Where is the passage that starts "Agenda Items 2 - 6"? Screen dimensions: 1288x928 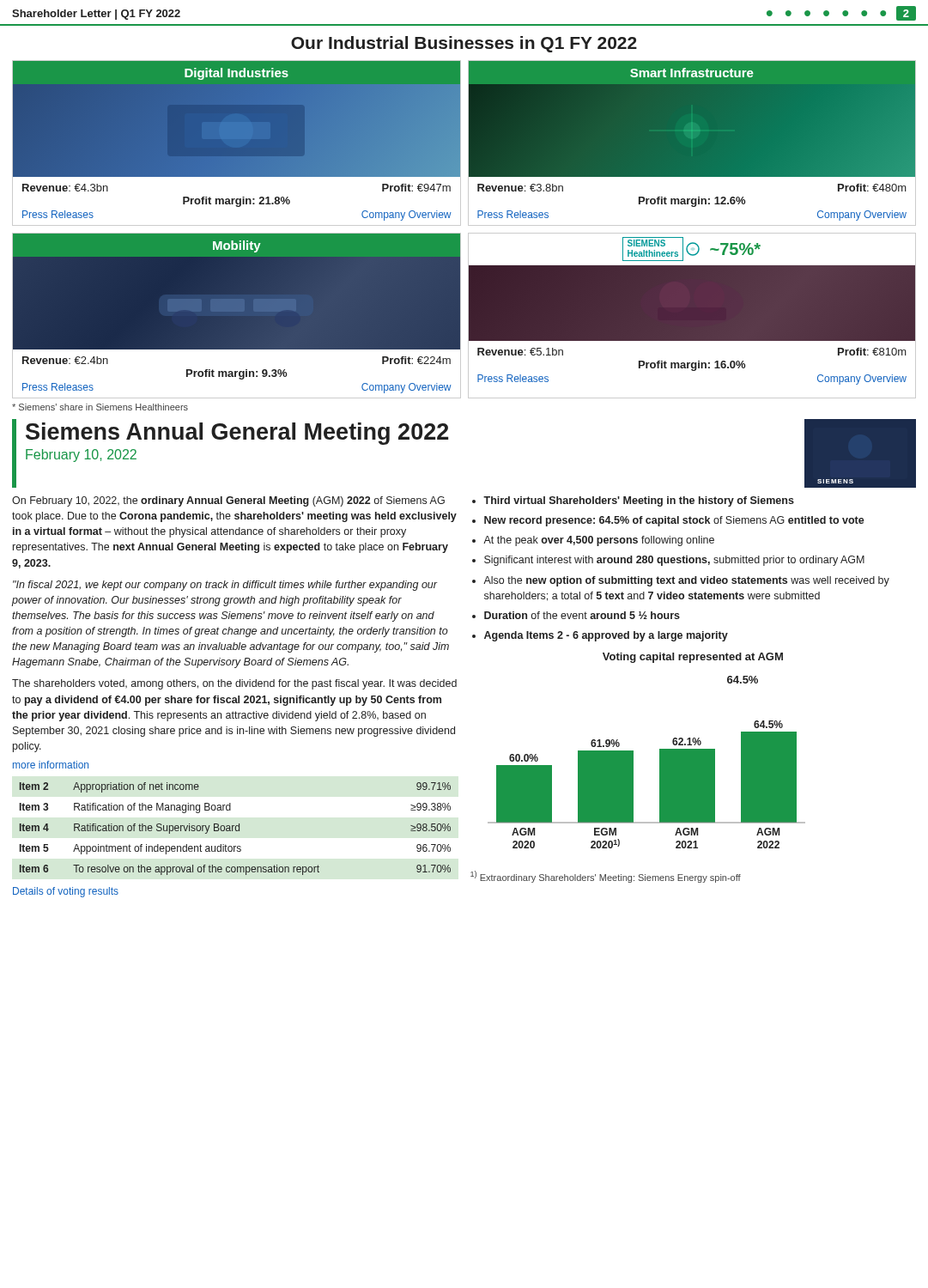point(606,635)
